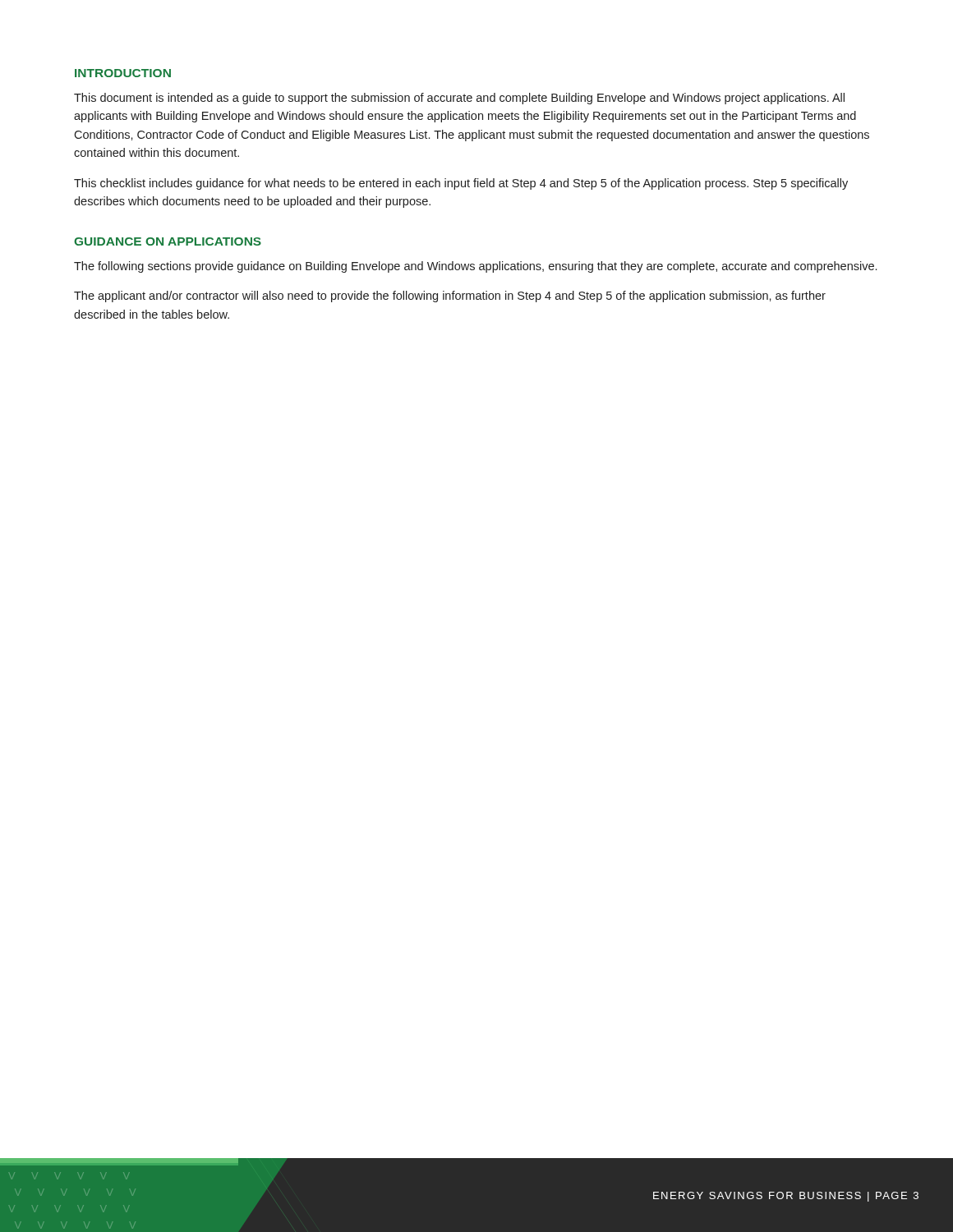
Task: Navigate to the region starting "This document is"
Action: click(472, 125)
